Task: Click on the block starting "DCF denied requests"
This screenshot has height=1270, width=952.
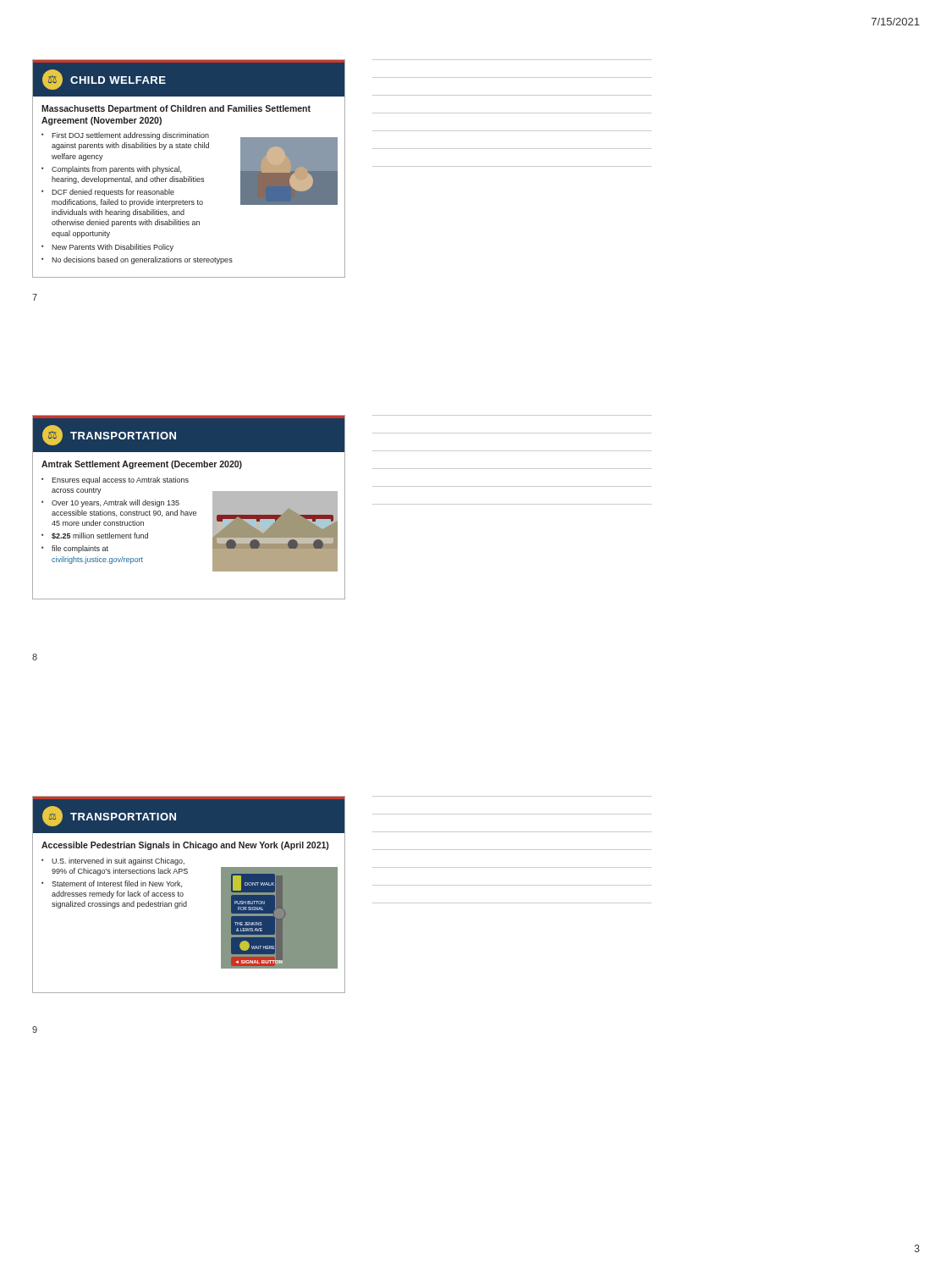Action: pyautogui.click(x=127, y=213)
